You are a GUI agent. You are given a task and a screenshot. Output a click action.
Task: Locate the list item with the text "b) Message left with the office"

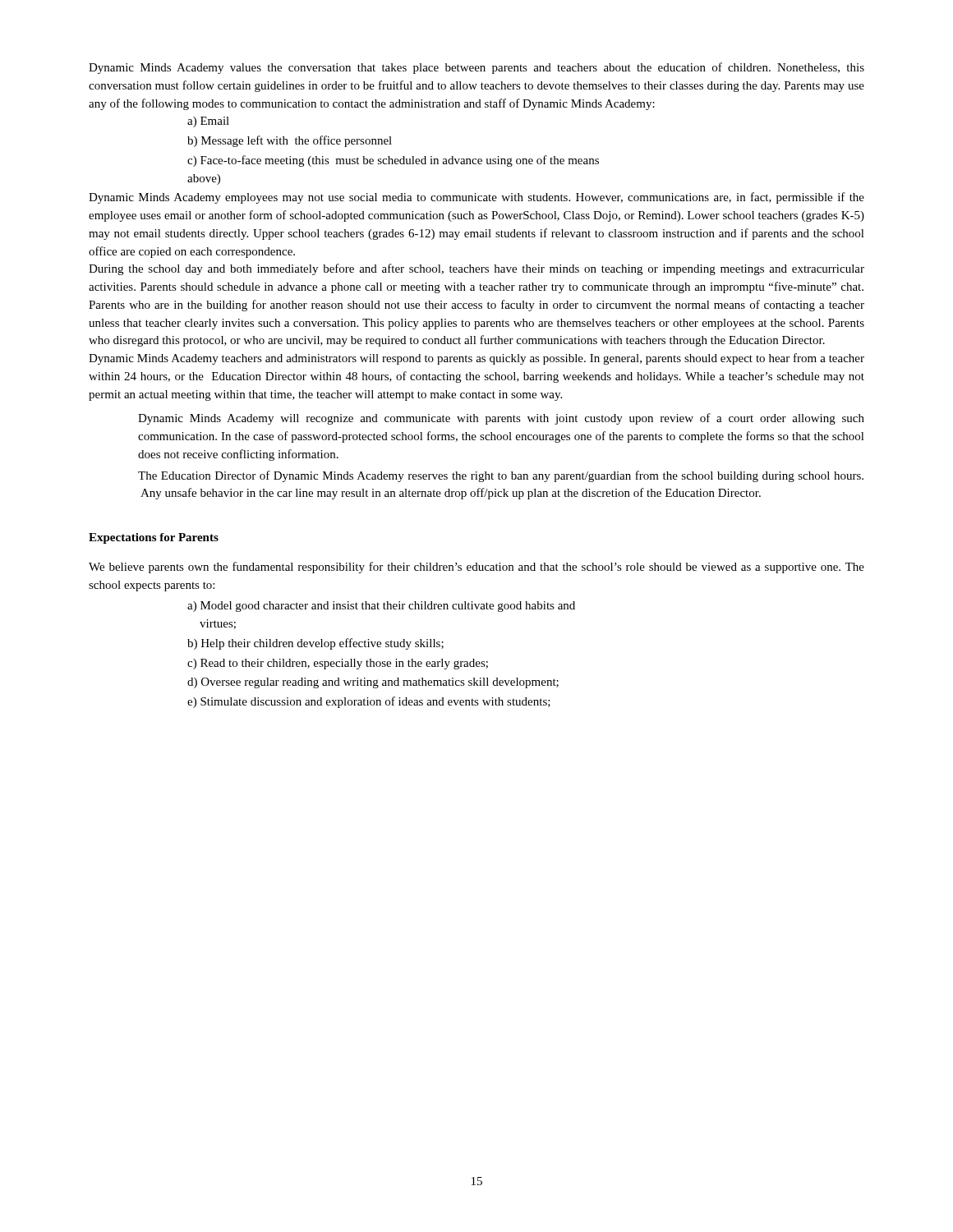[290, 140]
